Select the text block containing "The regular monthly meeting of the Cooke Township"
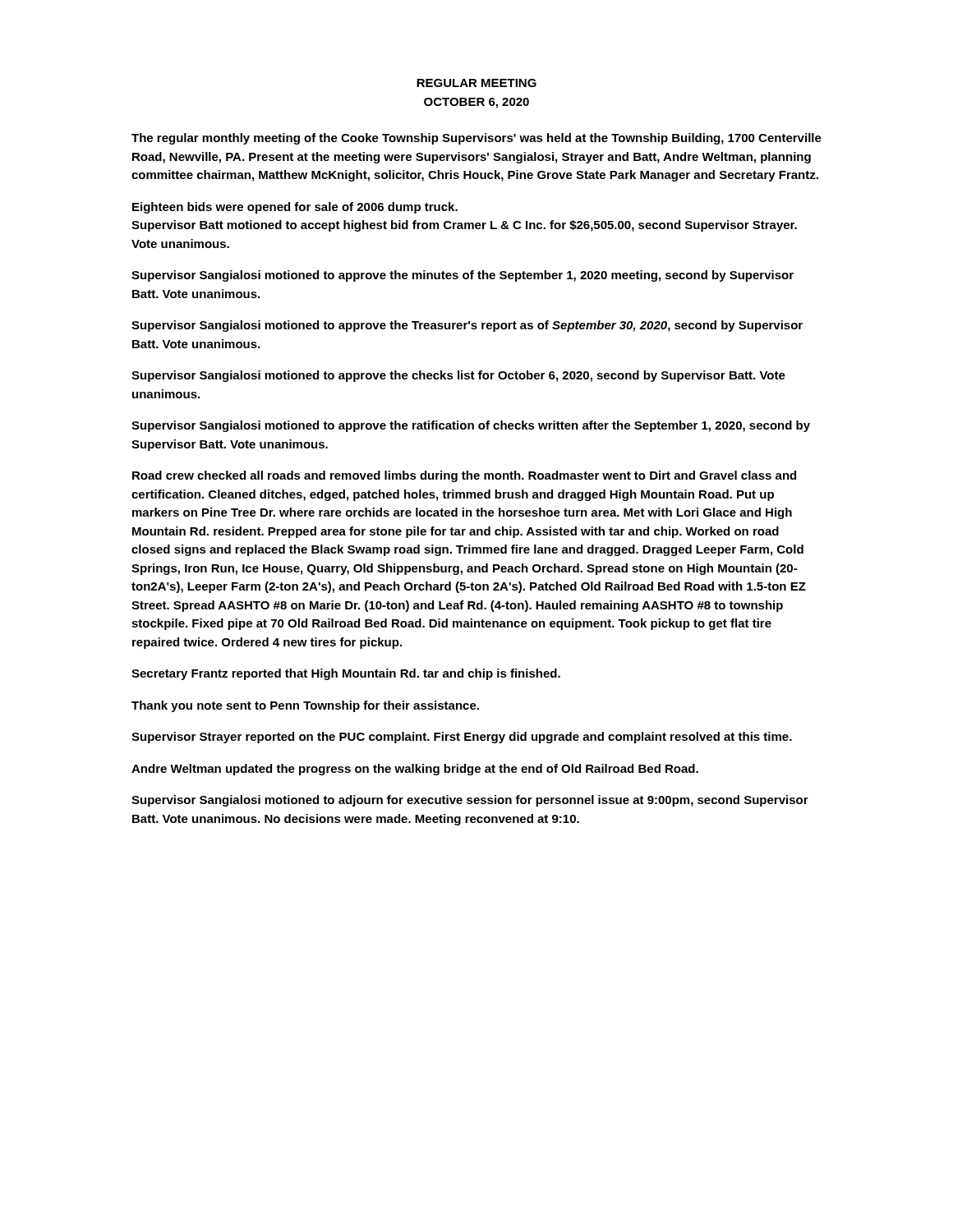This screenshot has height=1232, width=953. (476, 156)
